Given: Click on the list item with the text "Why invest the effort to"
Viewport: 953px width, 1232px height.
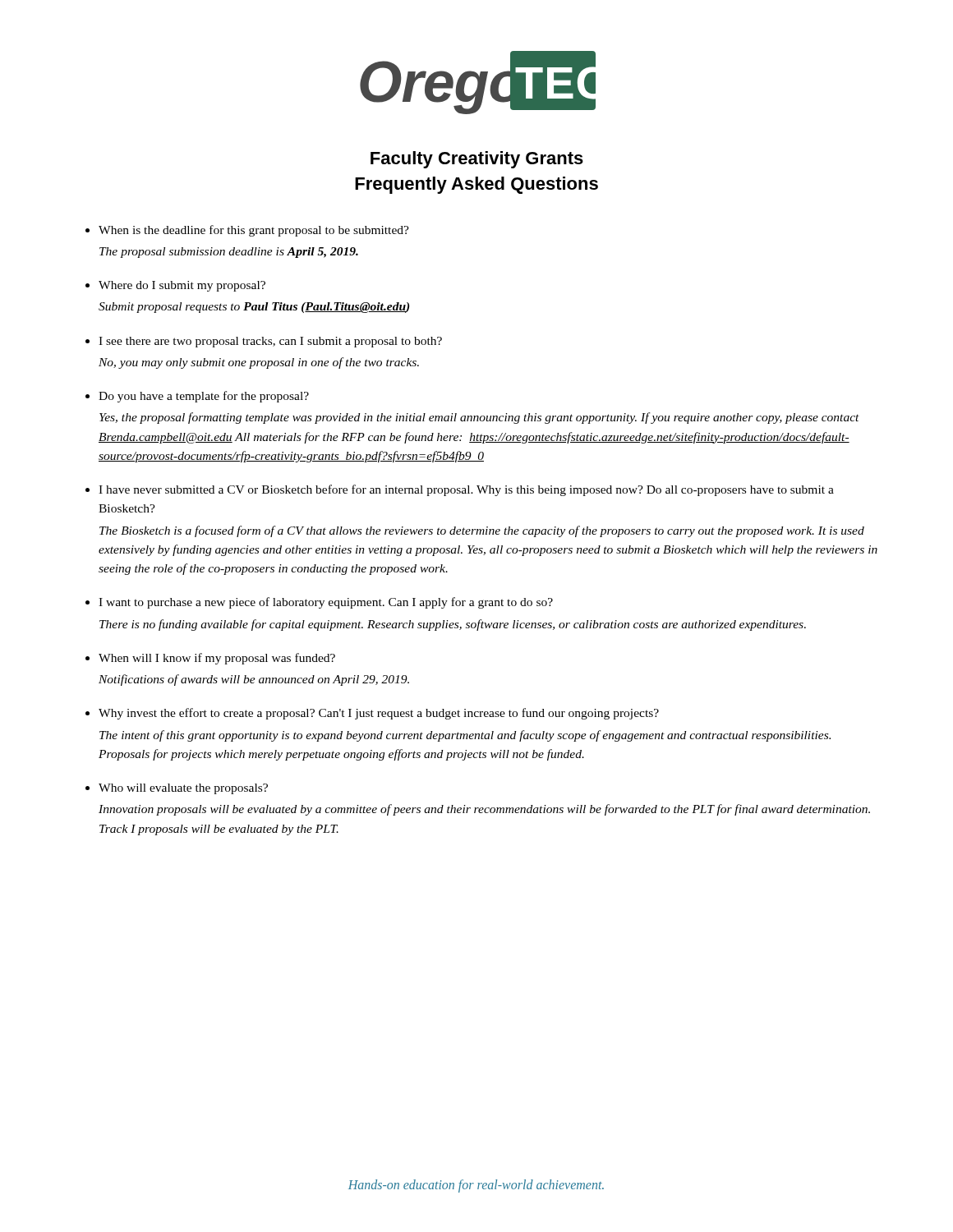Looking at the screenshot, I should pyautogui.click(x=489, y=733).
